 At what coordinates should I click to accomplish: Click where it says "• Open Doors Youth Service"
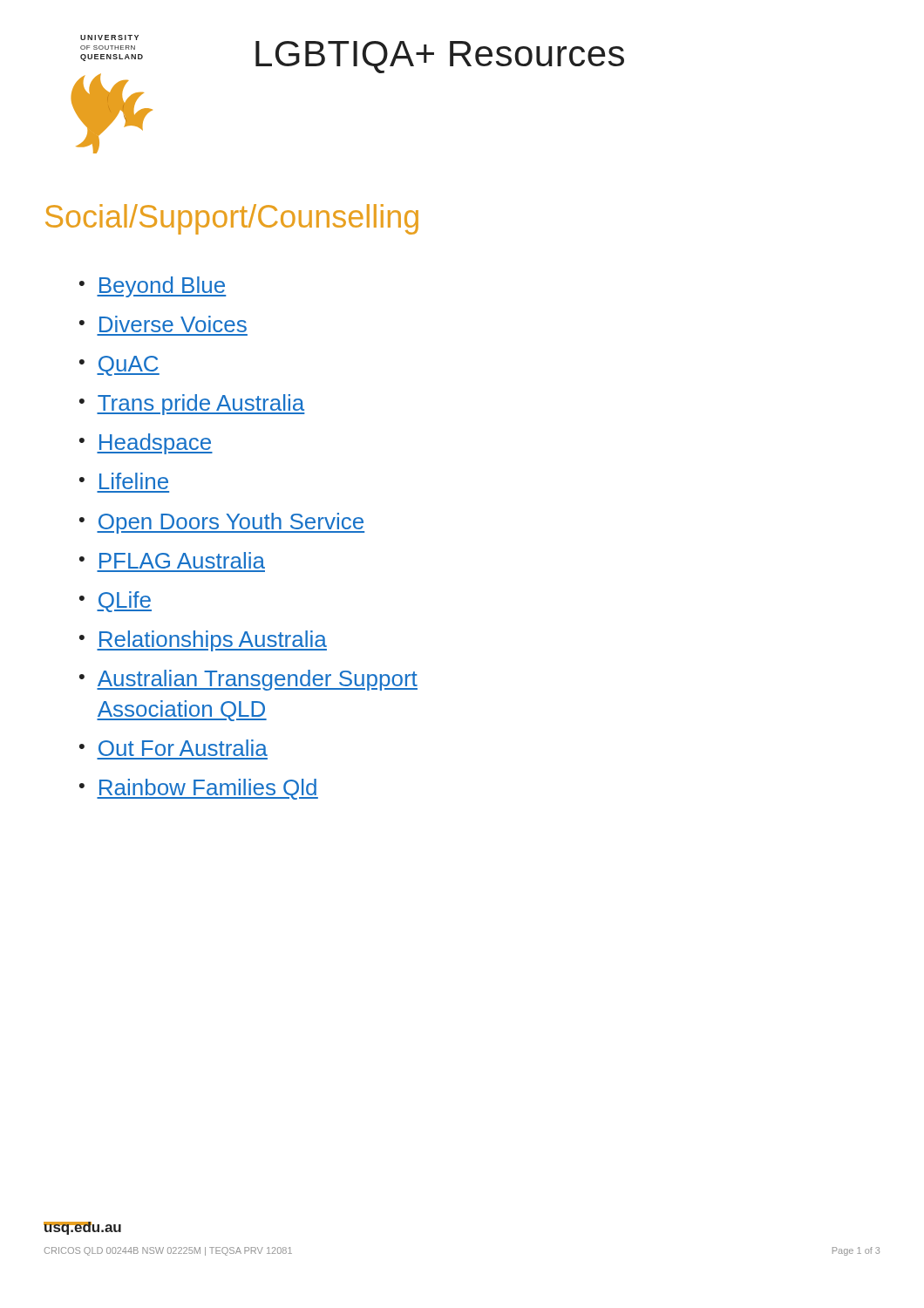click(221, 521)
